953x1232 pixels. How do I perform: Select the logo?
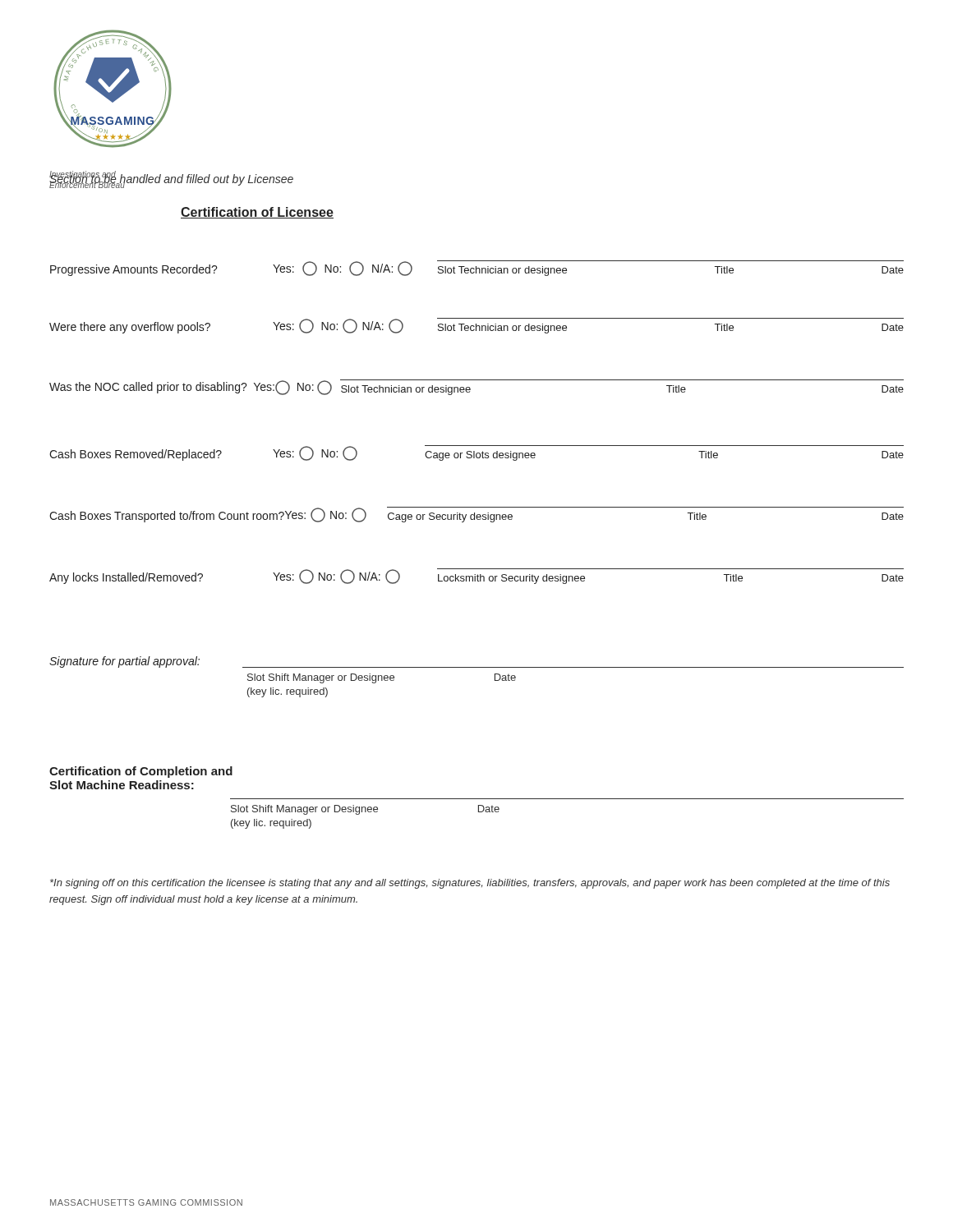115,108
